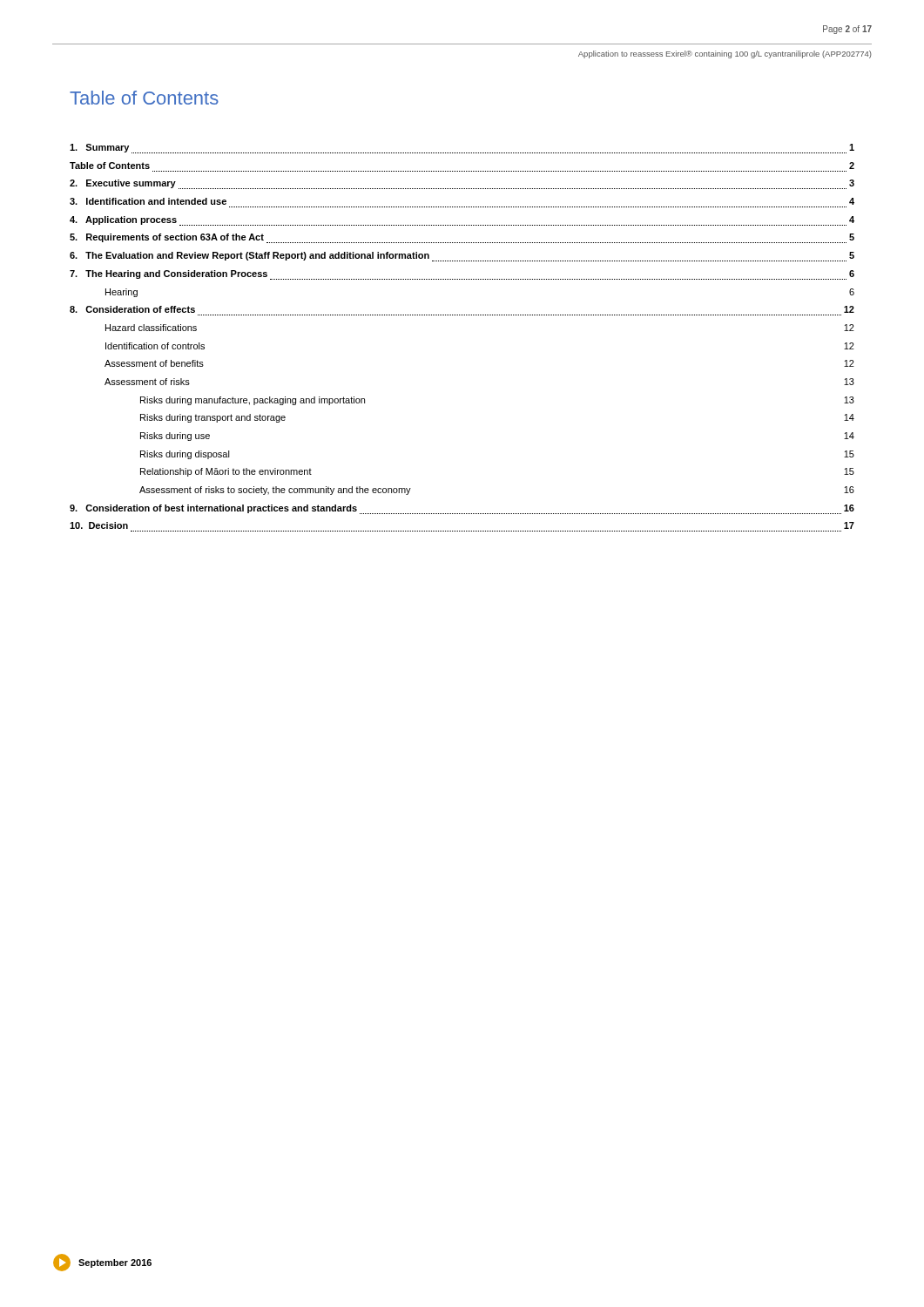Point to the text starting "10. Decision 17"

coord(462,526)
